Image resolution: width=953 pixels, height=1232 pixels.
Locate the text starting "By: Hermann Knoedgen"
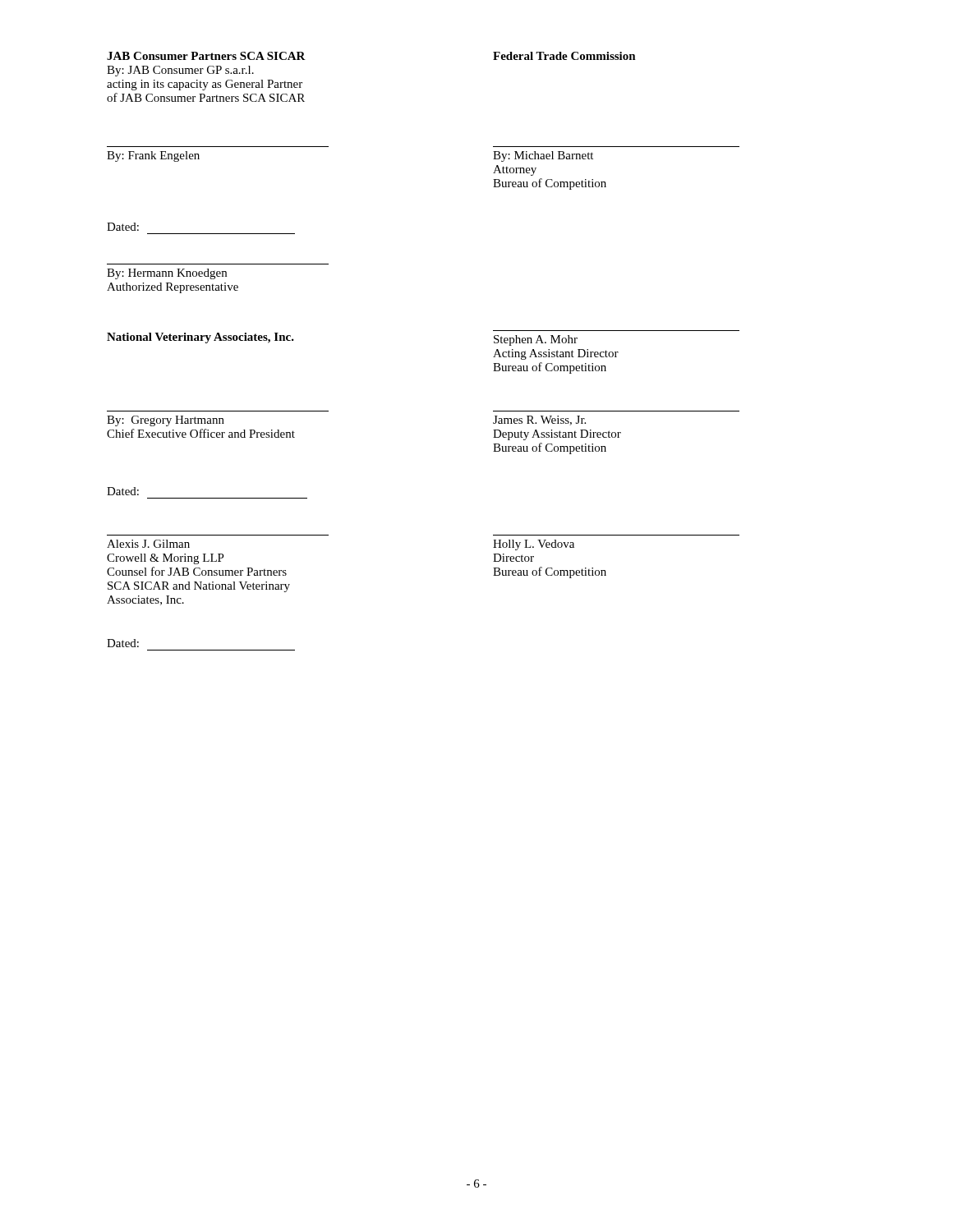173,280
